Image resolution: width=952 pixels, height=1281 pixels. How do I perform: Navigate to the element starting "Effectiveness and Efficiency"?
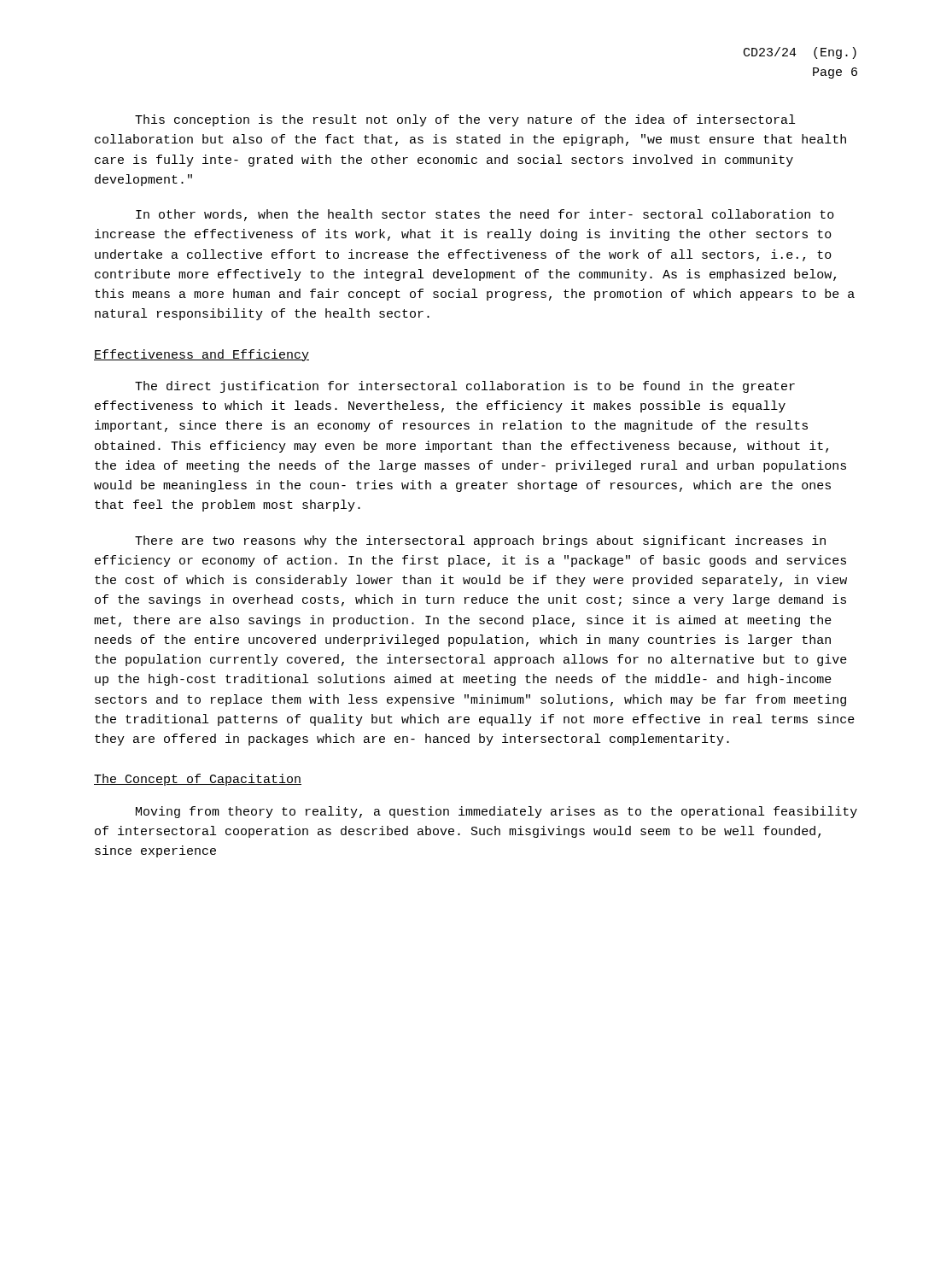202,355
